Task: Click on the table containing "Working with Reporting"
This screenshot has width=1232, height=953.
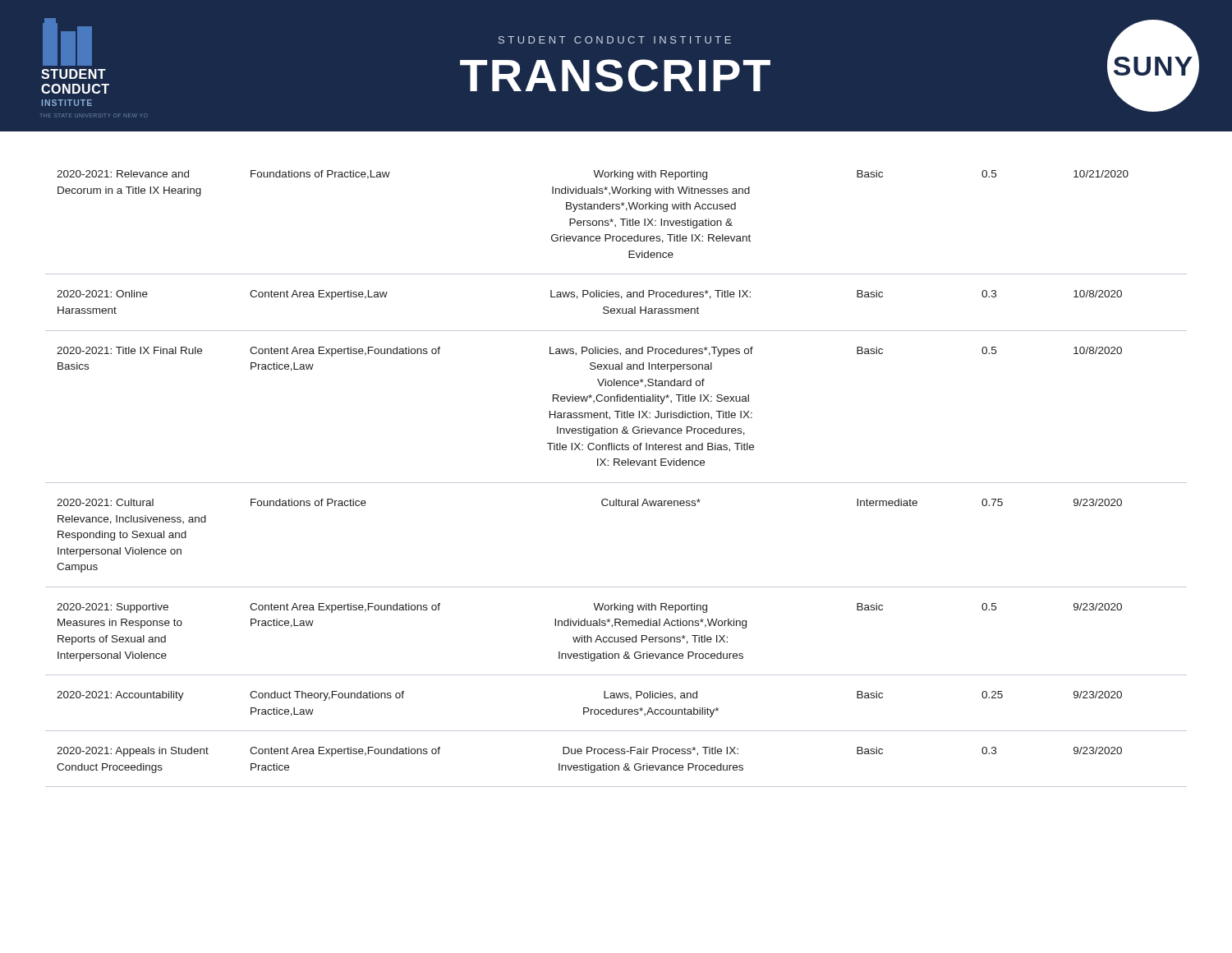Action: pos(616,468)
